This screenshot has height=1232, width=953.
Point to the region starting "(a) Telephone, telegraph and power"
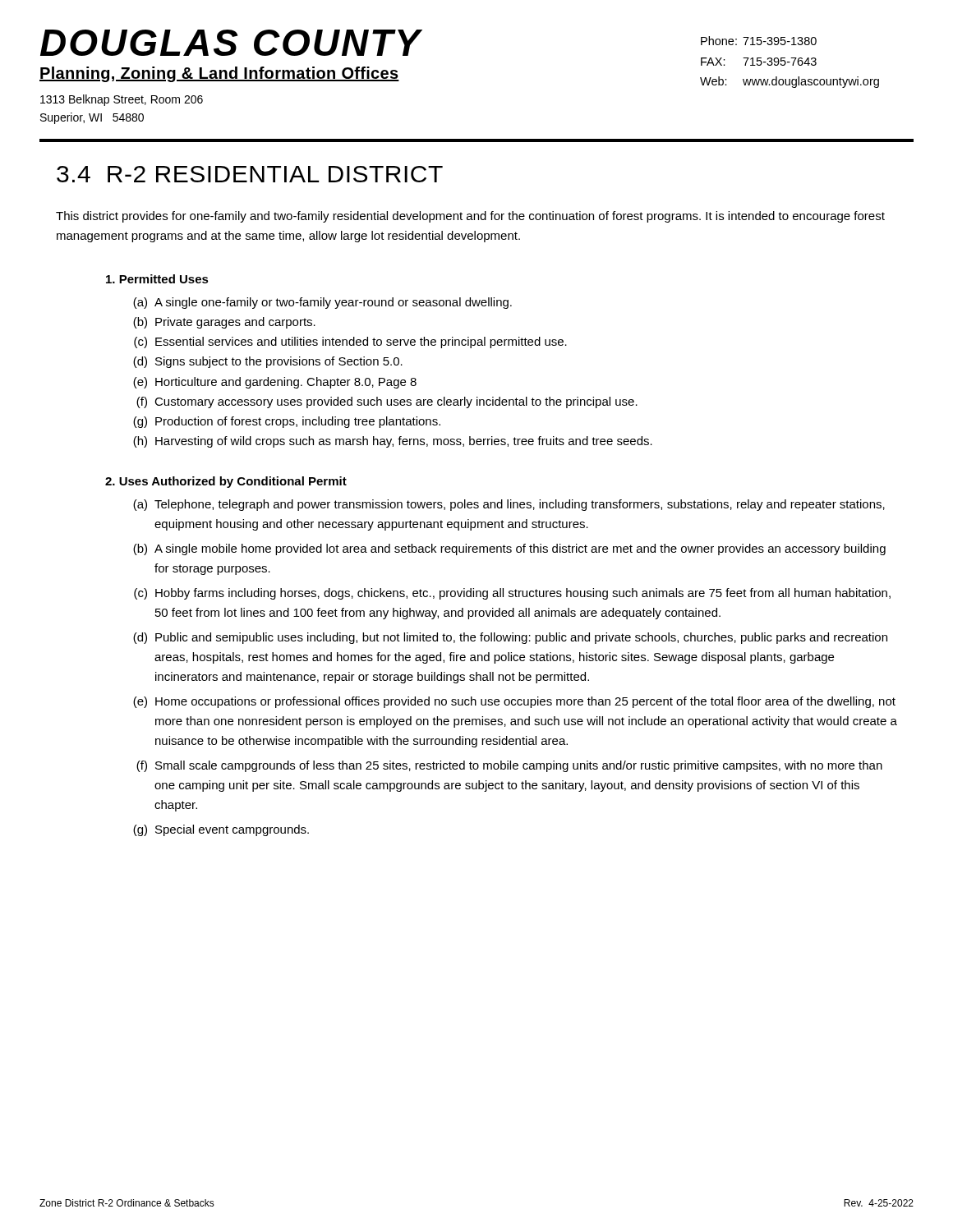coord(476,514)
